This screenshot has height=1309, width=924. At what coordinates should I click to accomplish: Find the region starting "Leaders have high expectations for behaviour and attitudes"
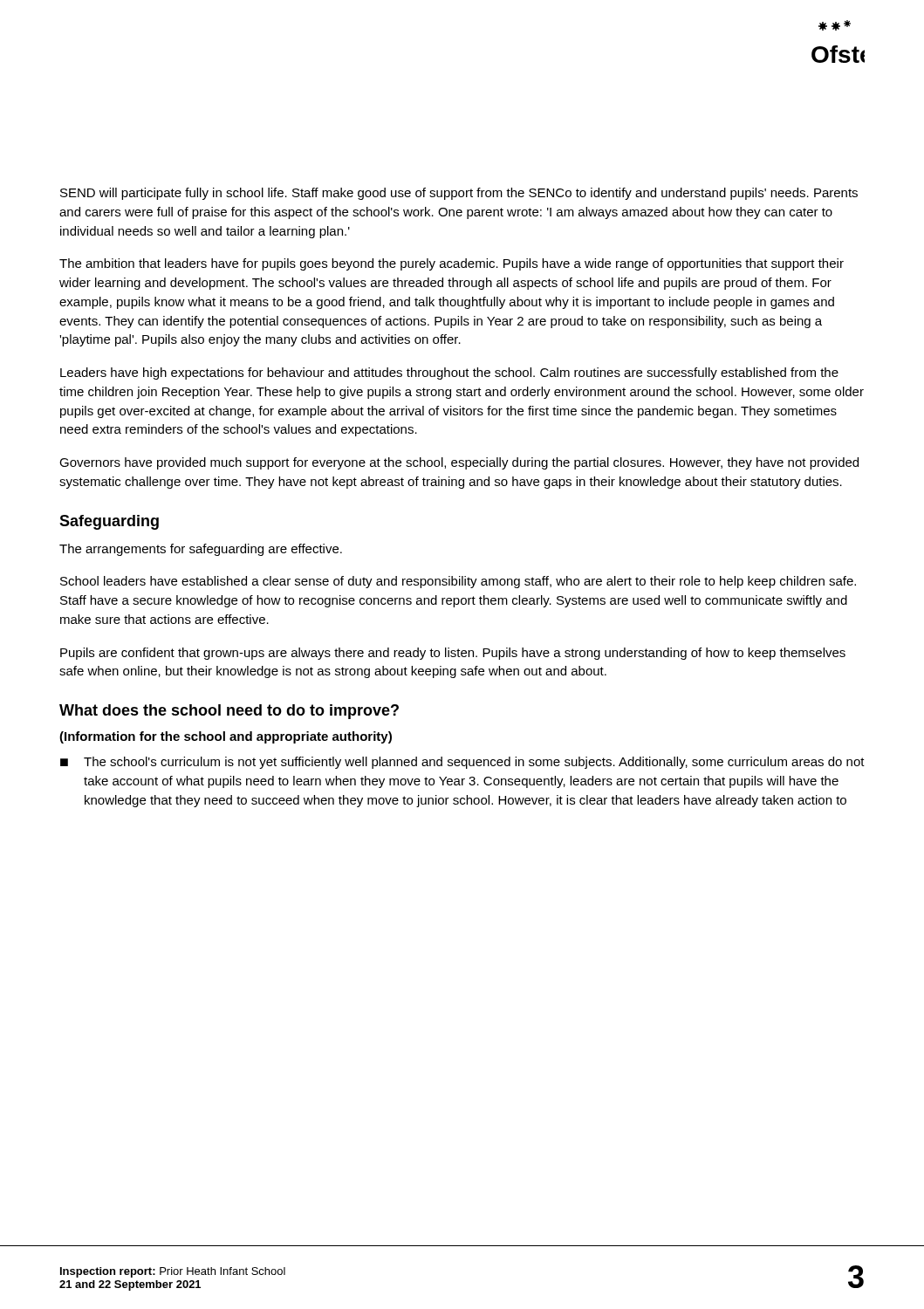[x=462, y=401]
